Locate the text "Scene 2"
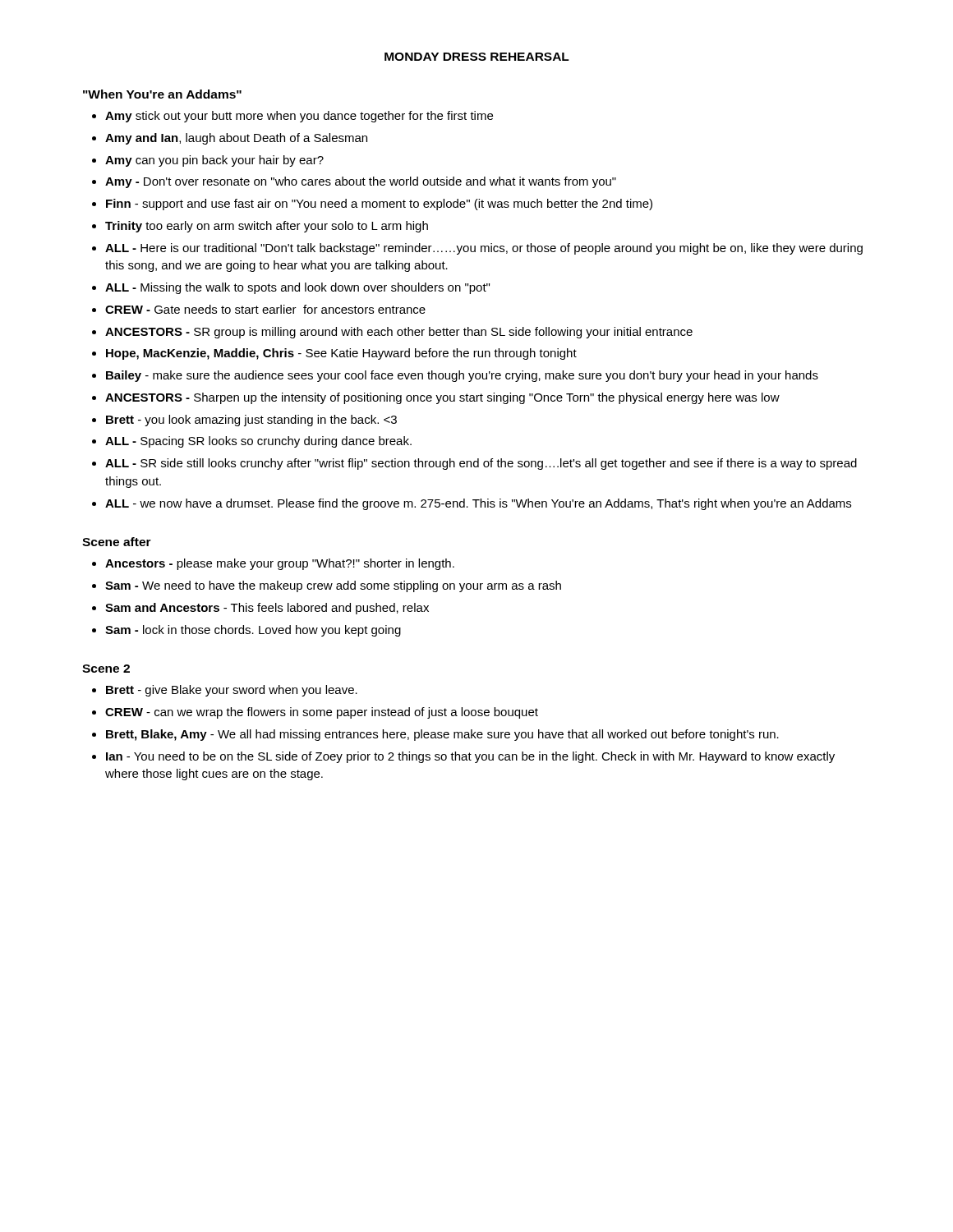The image size is (953, 1232). 106,668
